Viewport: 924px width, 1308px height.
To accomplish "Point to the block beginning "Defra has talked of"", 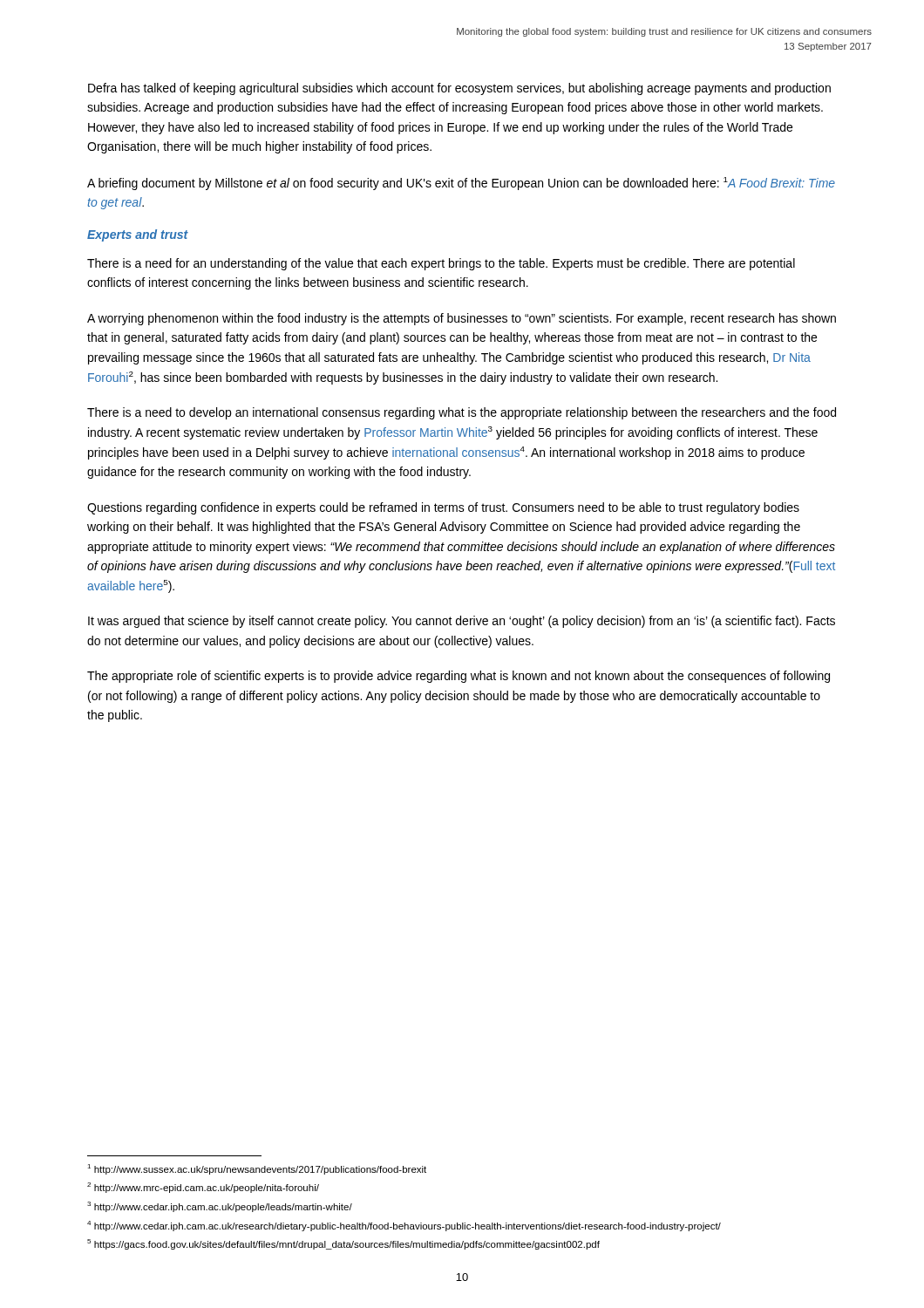I will tap(459, 117).
